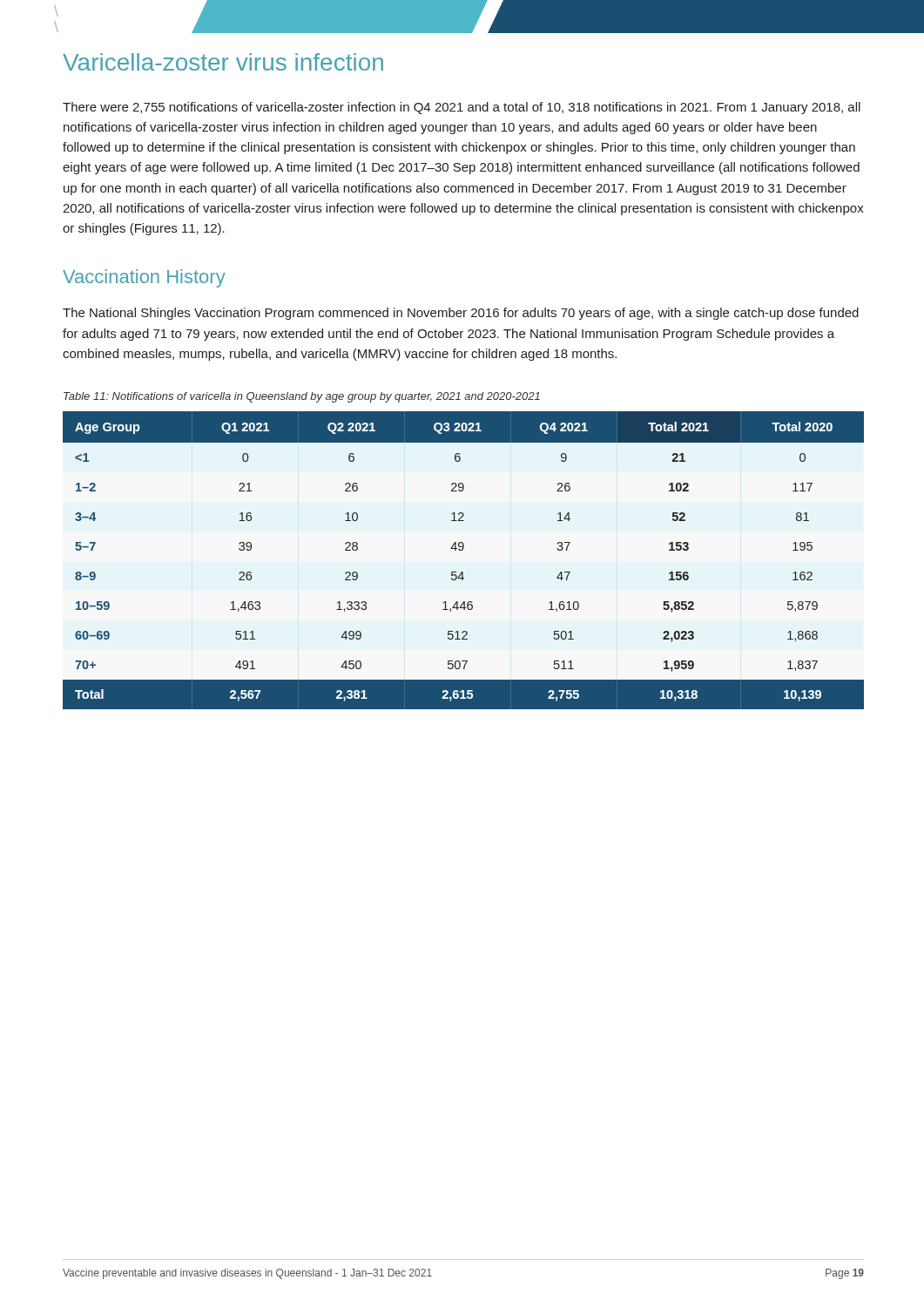The width and height of the screenshot is (924, 1307).
Task: Find the section header that says "Vaccination History"
Action: click(x=144, y=278)
